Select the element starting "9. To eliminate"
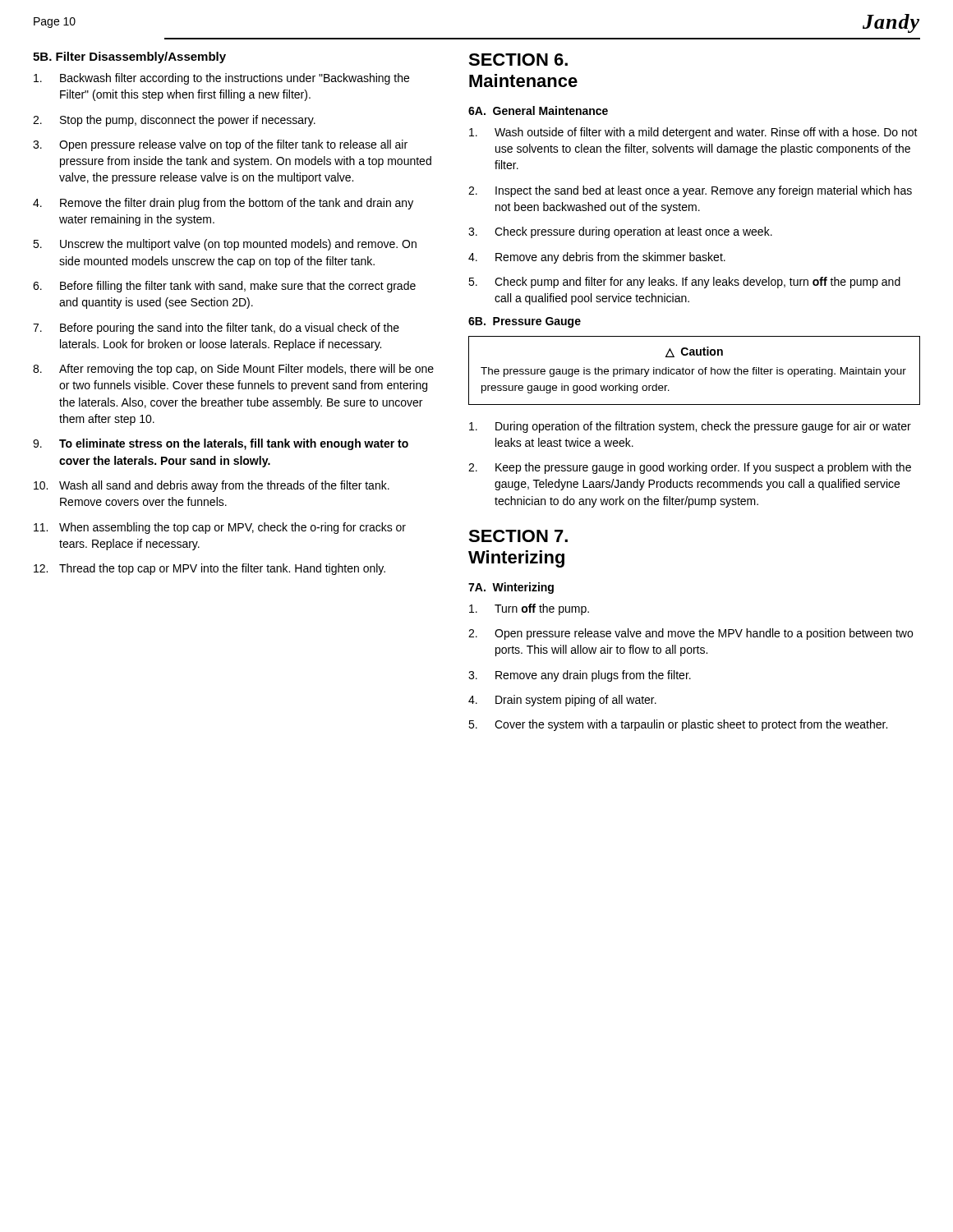The width and height of the screenshot is (953, 1232). coord(234,452)
